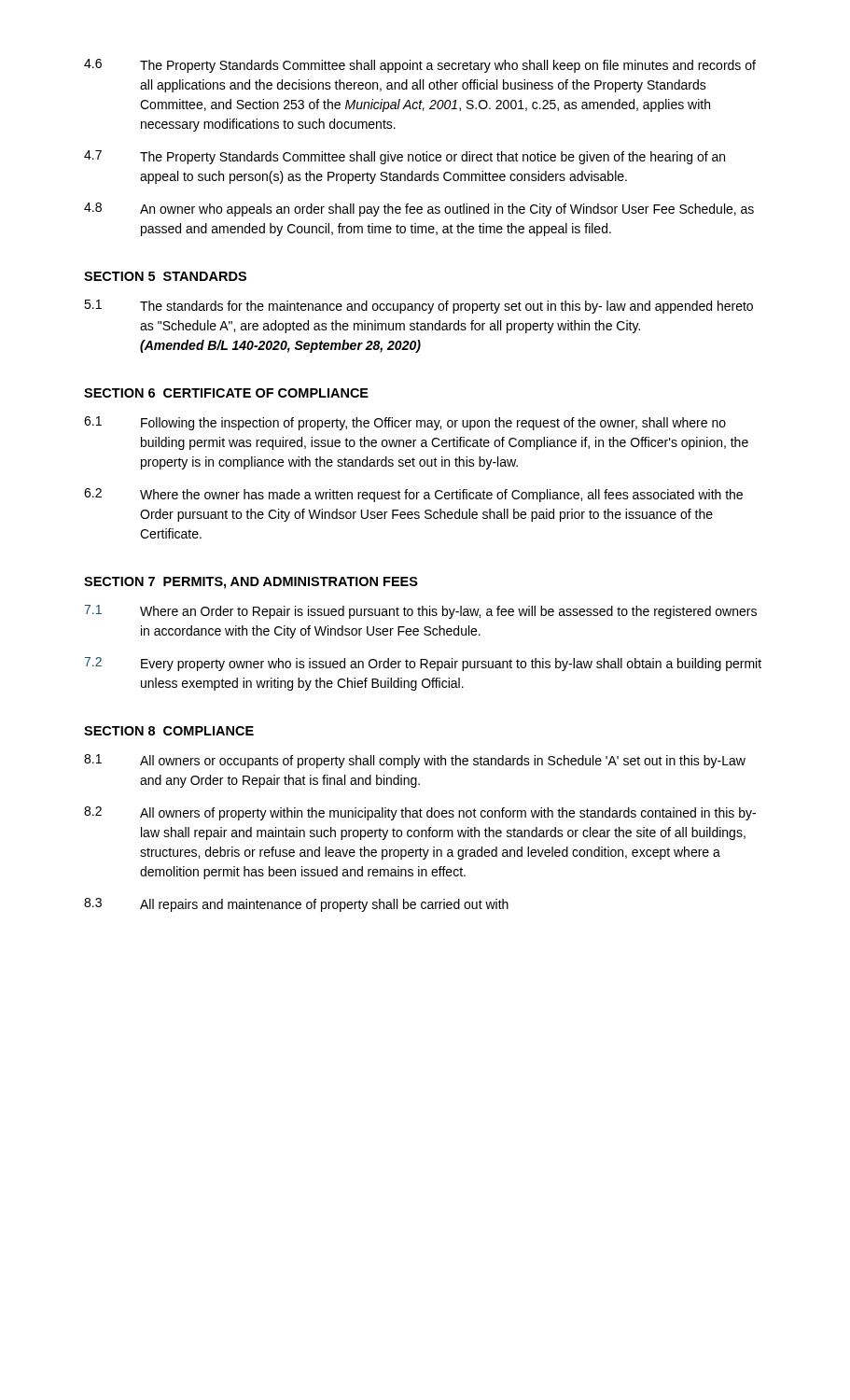The height and width of the screenshot is (1400, 850).
Task: Find the list item containing "8.1 All owners or occupants of"
Action: pos(425,771)
